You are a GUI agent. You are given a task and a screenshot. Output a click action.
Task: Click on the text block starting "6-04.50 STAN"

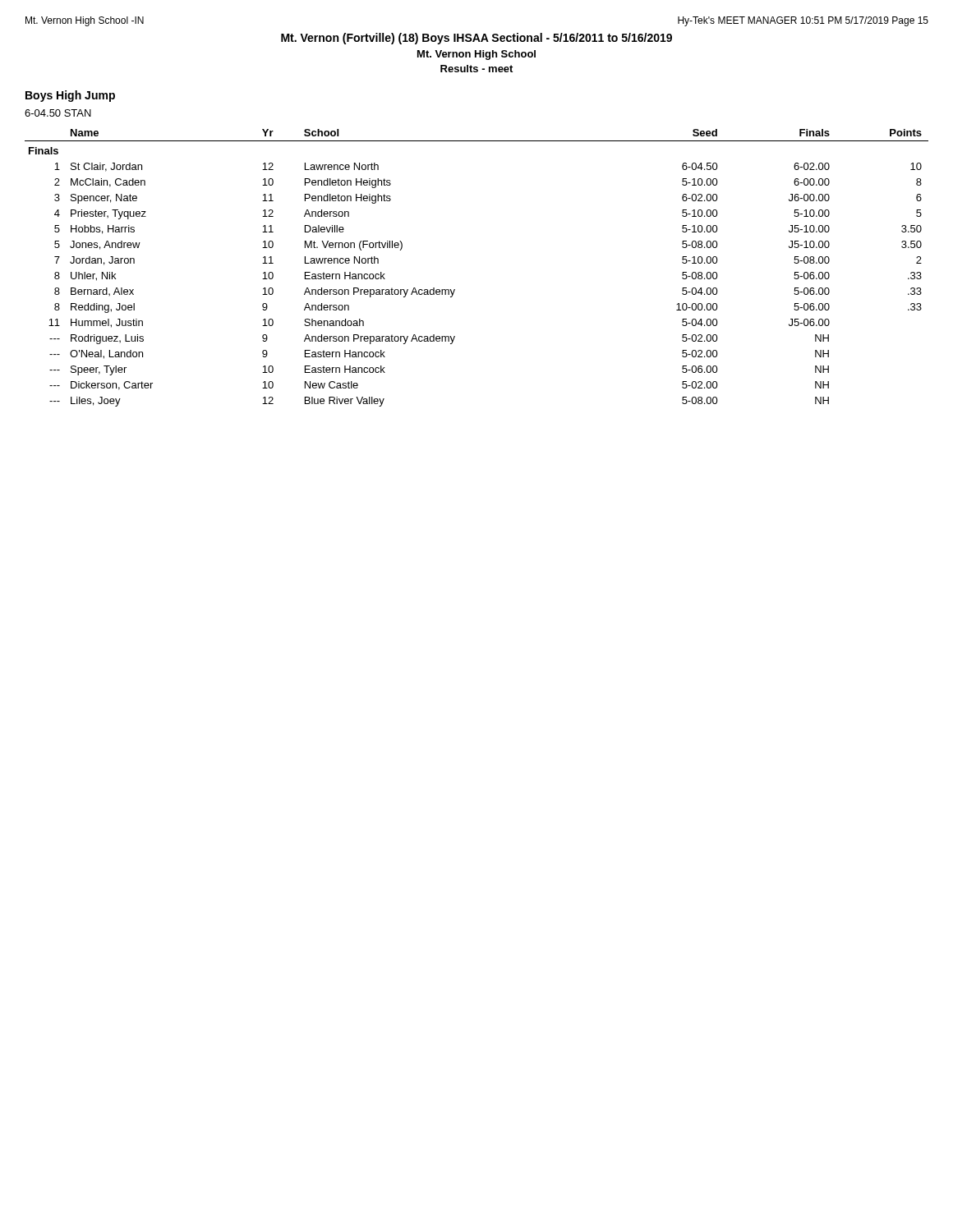(58, 113)
